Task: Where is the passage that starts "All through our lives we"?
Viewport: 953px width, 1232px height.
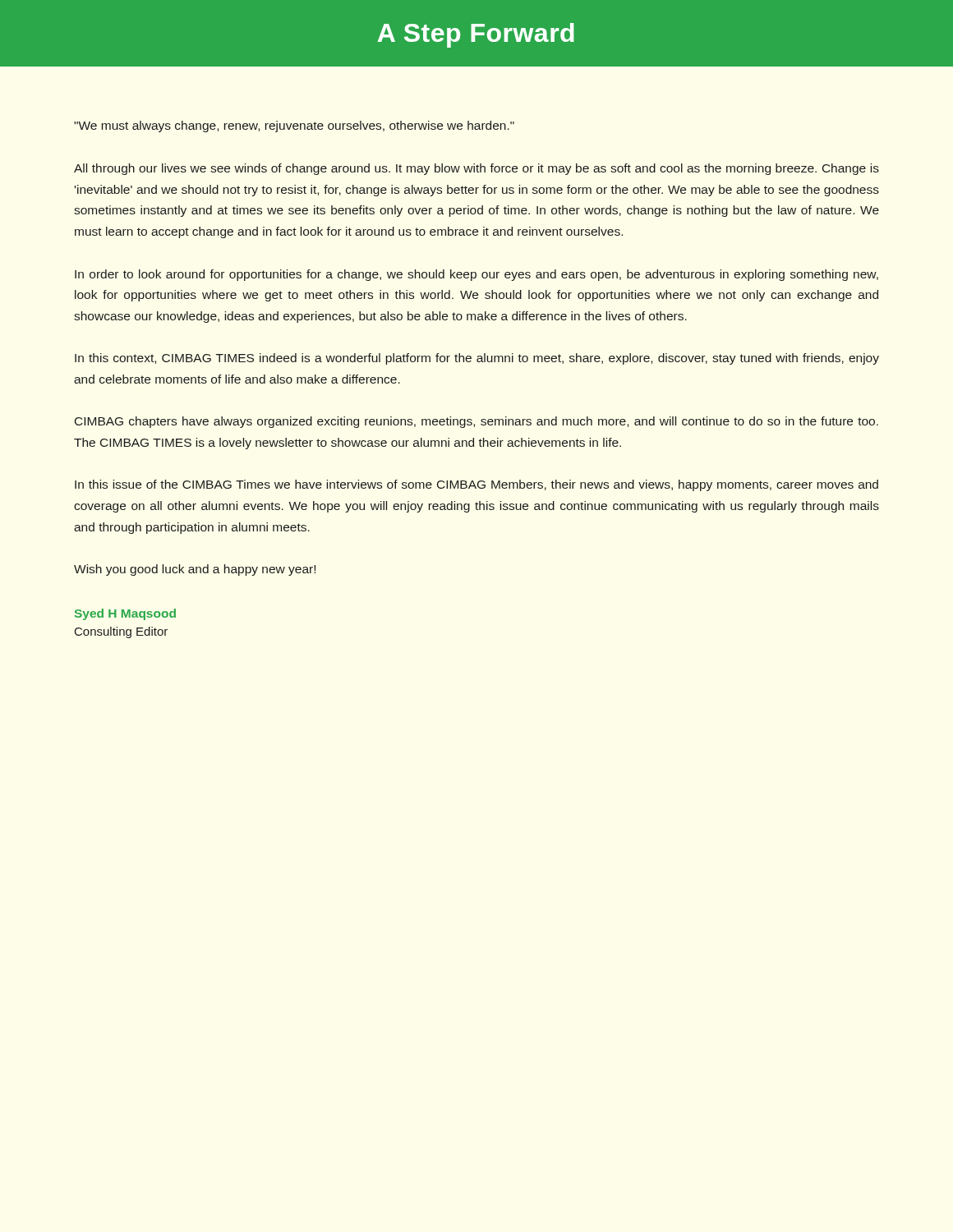Action: 476,200
